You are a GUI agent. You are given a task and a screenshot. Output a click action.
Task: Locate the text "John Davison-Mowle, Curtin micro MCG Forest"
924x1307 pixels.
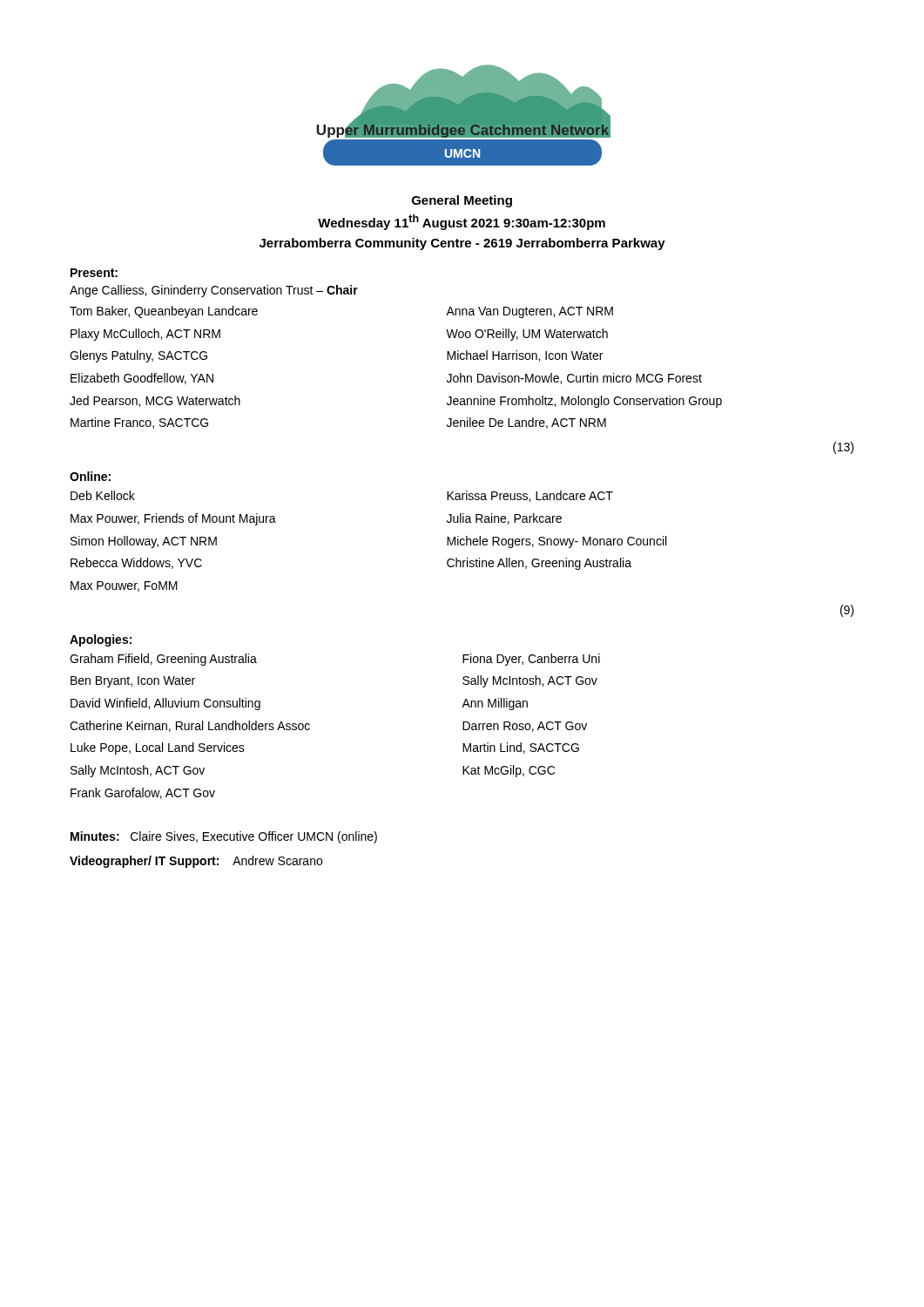[574, 378]
